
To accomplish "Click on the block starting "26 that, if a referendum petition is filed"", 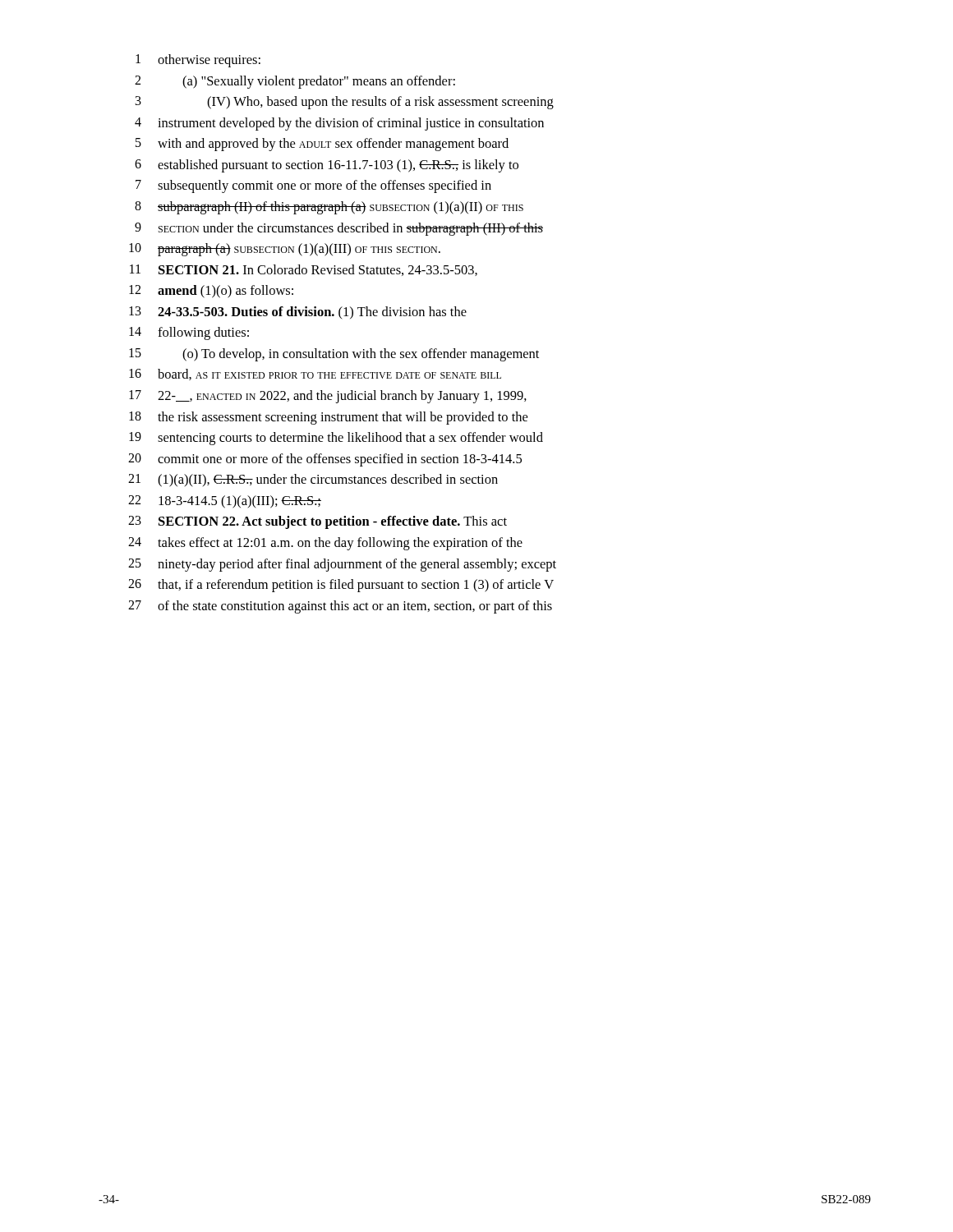I will click(x=485, y=585).
